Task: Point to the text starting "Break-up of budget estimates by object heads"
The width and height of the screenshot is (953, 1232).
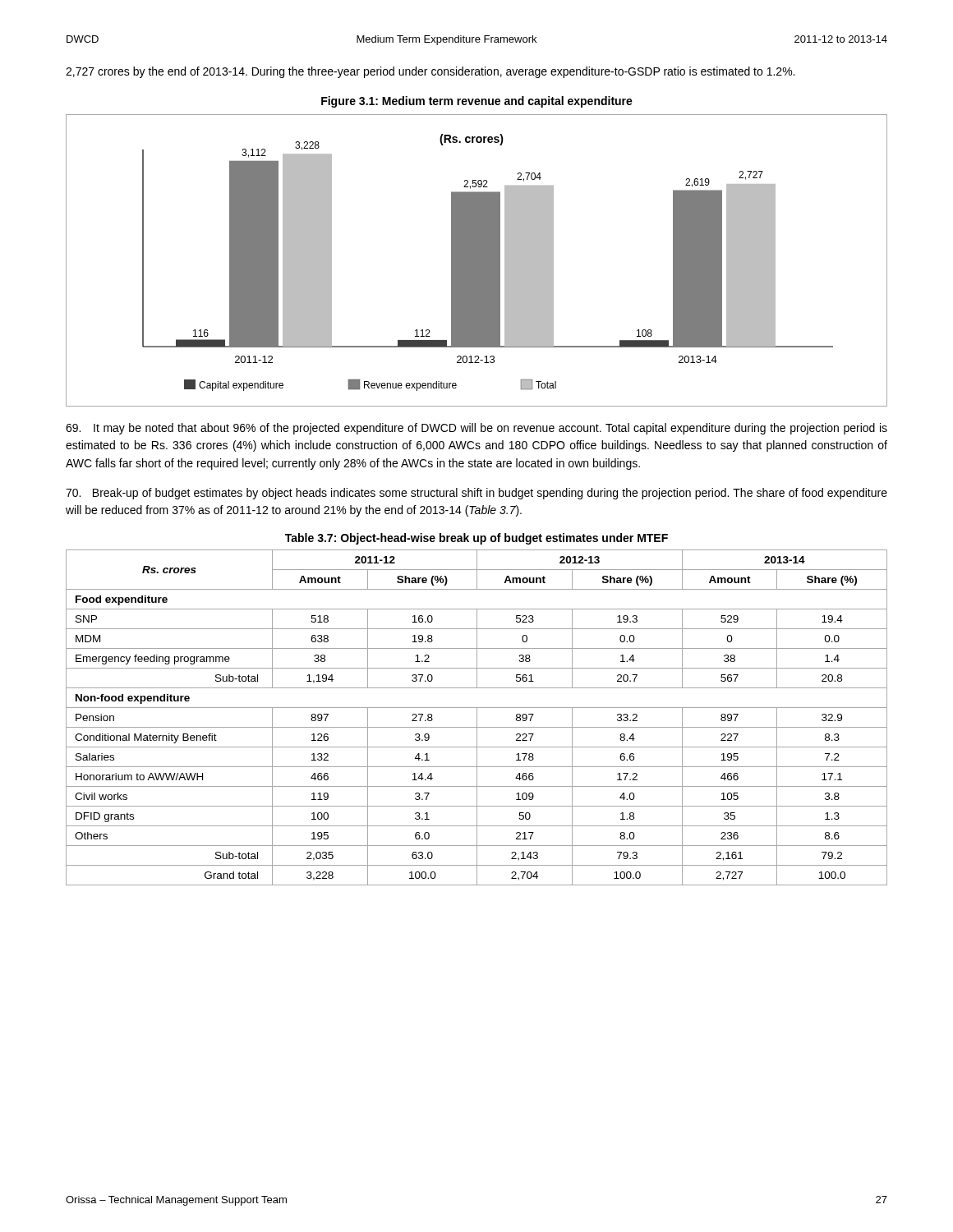Action: click(x=476, y=501)
